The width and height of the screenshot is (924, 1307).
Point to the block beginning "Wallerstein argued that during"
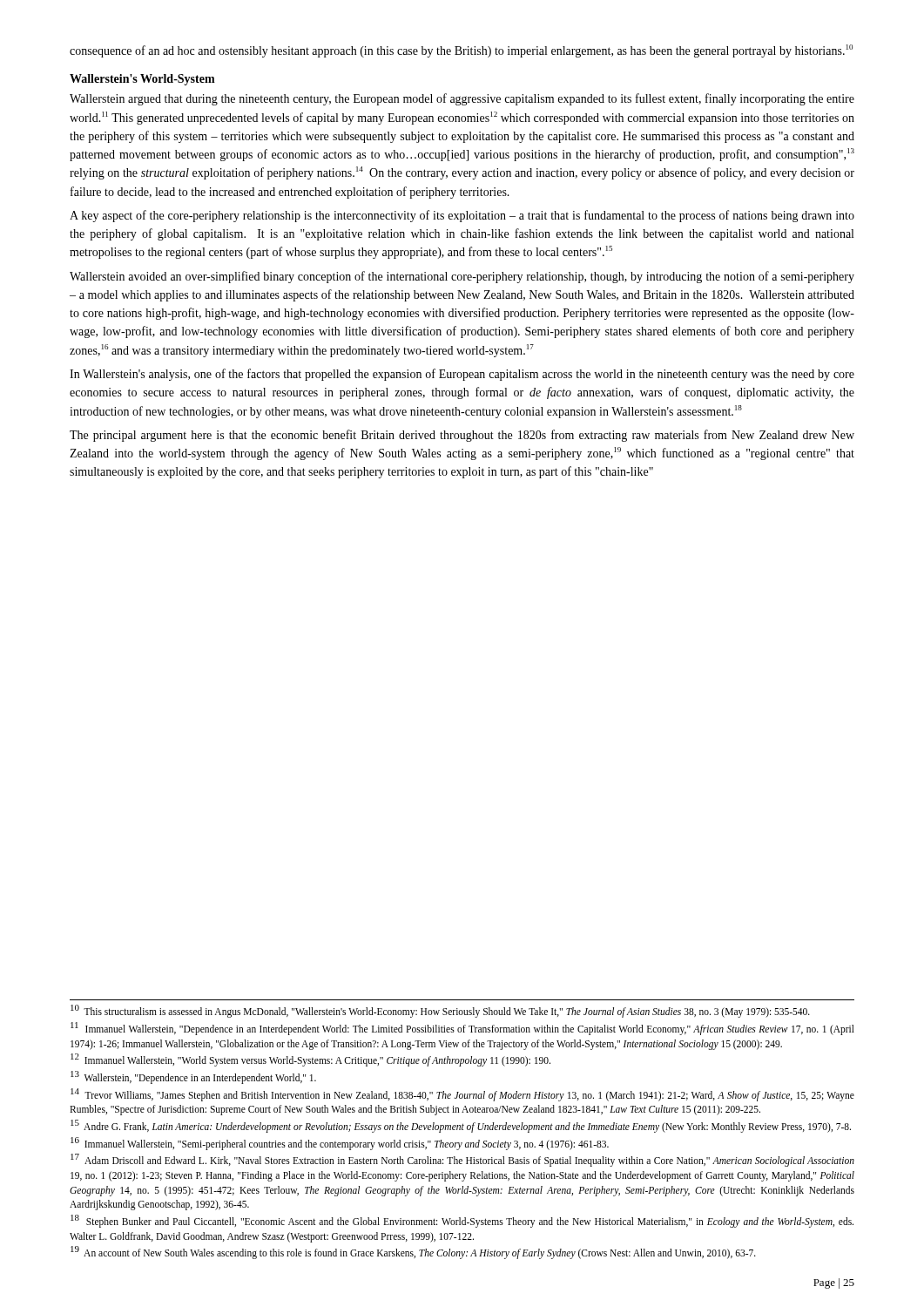pyautogui.click(x=462, y=145)
